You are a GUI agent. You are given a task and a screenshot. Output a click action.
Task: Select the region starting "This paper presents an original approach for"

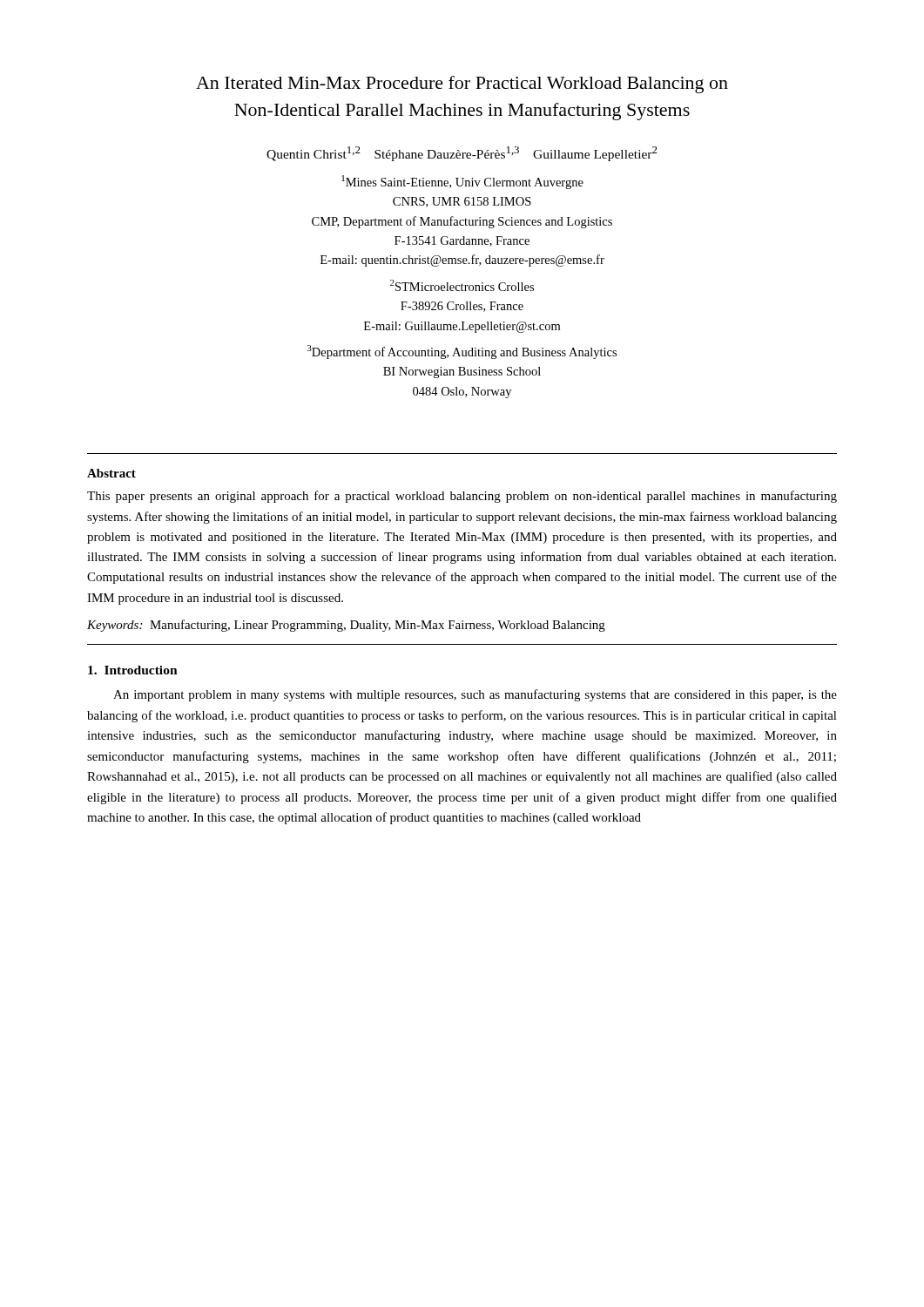[x=462, y=547]
